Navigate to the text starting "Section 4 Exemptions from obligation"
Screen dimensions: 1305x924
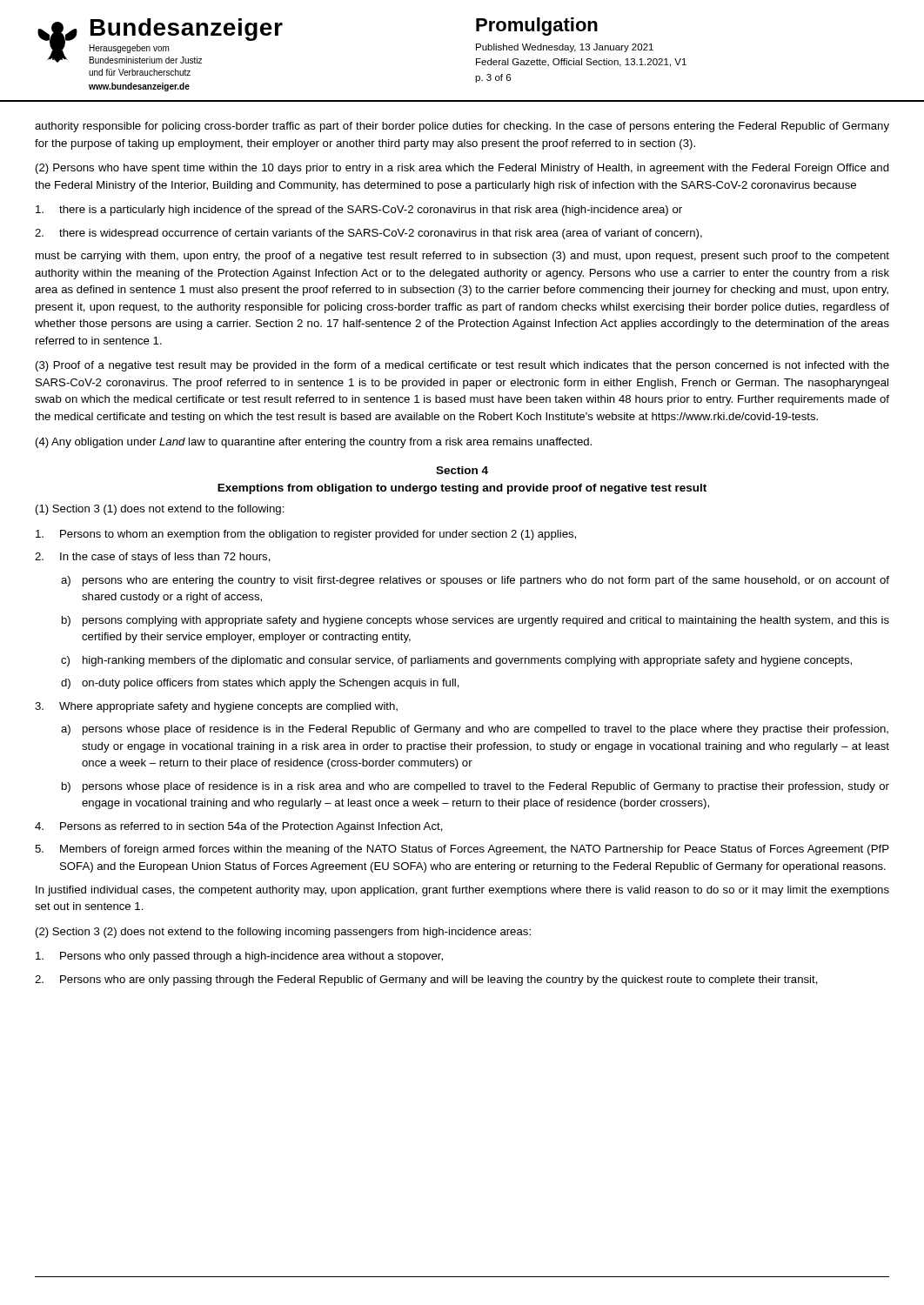pyautogui.click(x=462, y=479)
